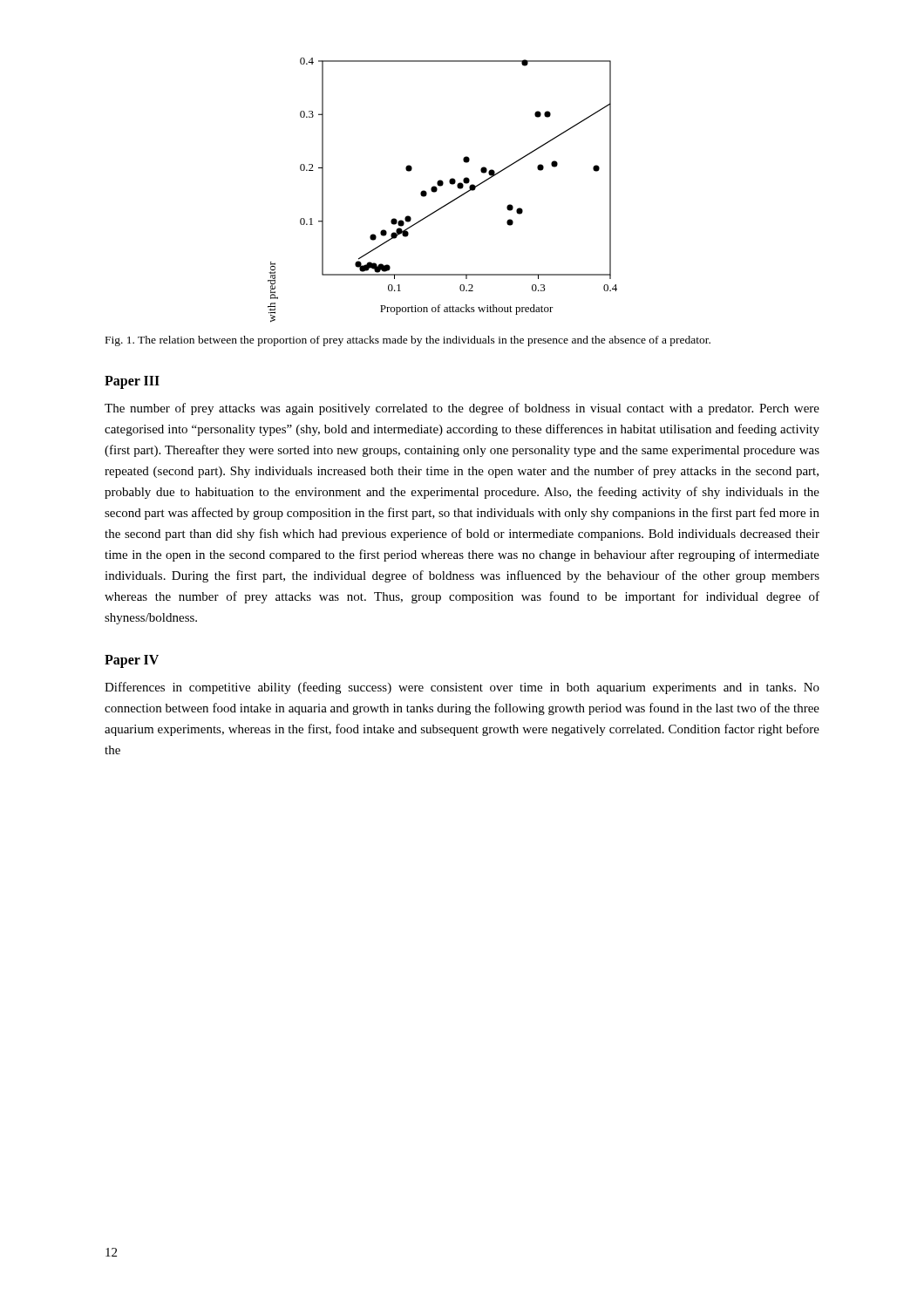This screenshot has height=1308, width=924.
Task: Find the passage starting "Differences in competitive ability (feeding success) were"
Action: (x=462, y=719)
